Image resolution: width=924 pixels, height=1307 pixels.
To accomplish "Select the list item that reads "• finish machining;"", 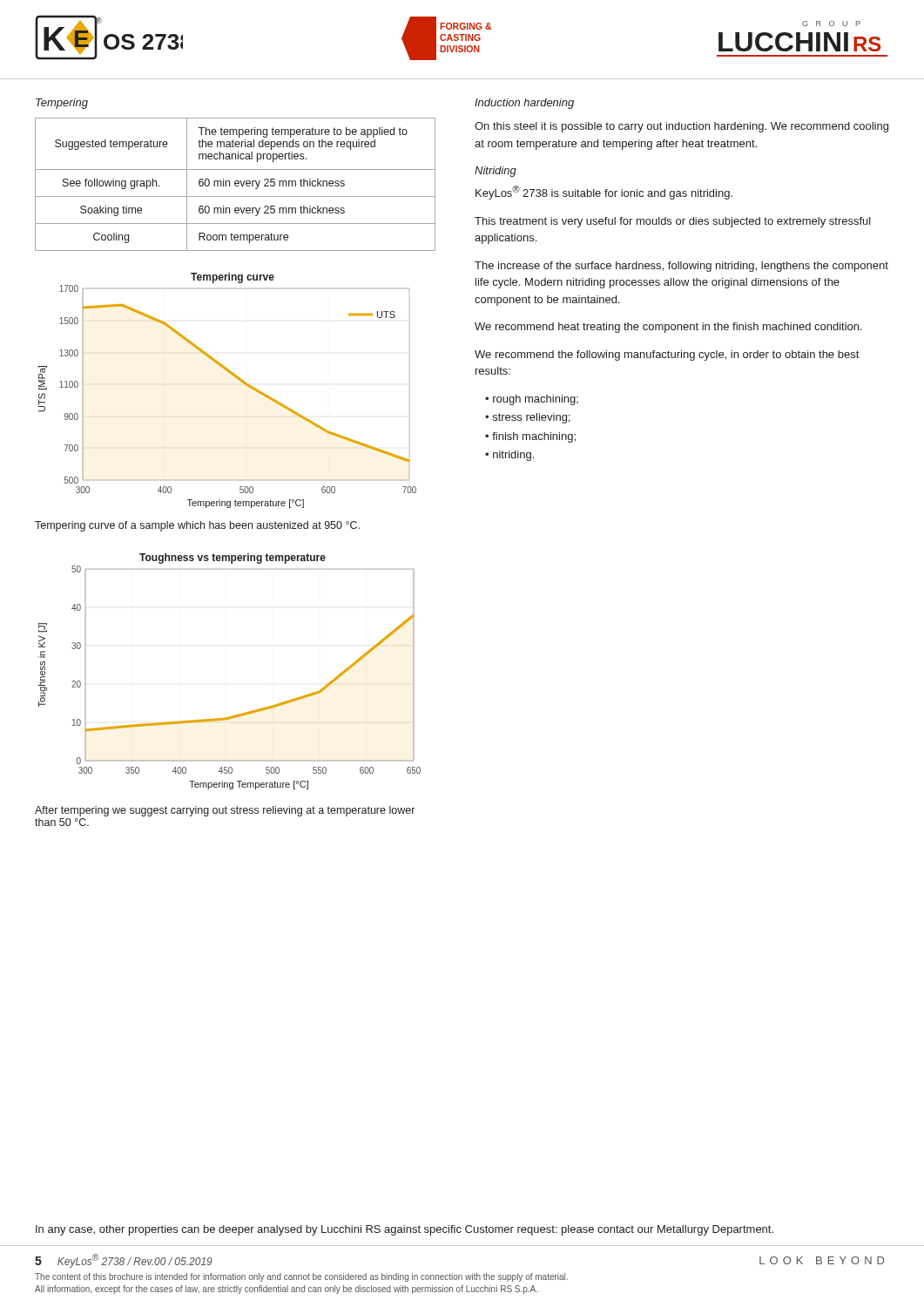I will pos(531,436).
